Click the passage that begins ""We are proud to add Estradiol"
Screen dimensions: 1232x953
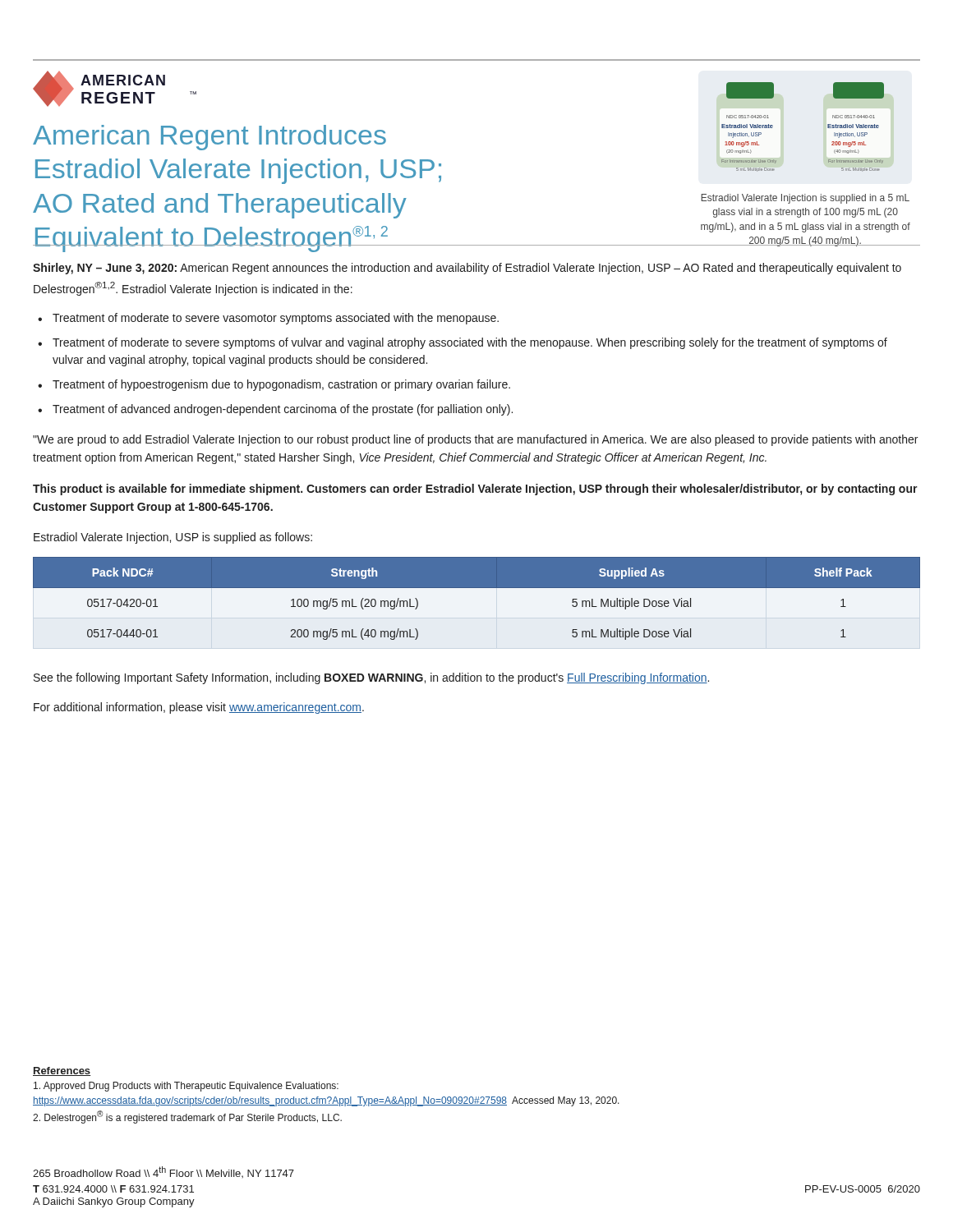[x=475, y=449]
